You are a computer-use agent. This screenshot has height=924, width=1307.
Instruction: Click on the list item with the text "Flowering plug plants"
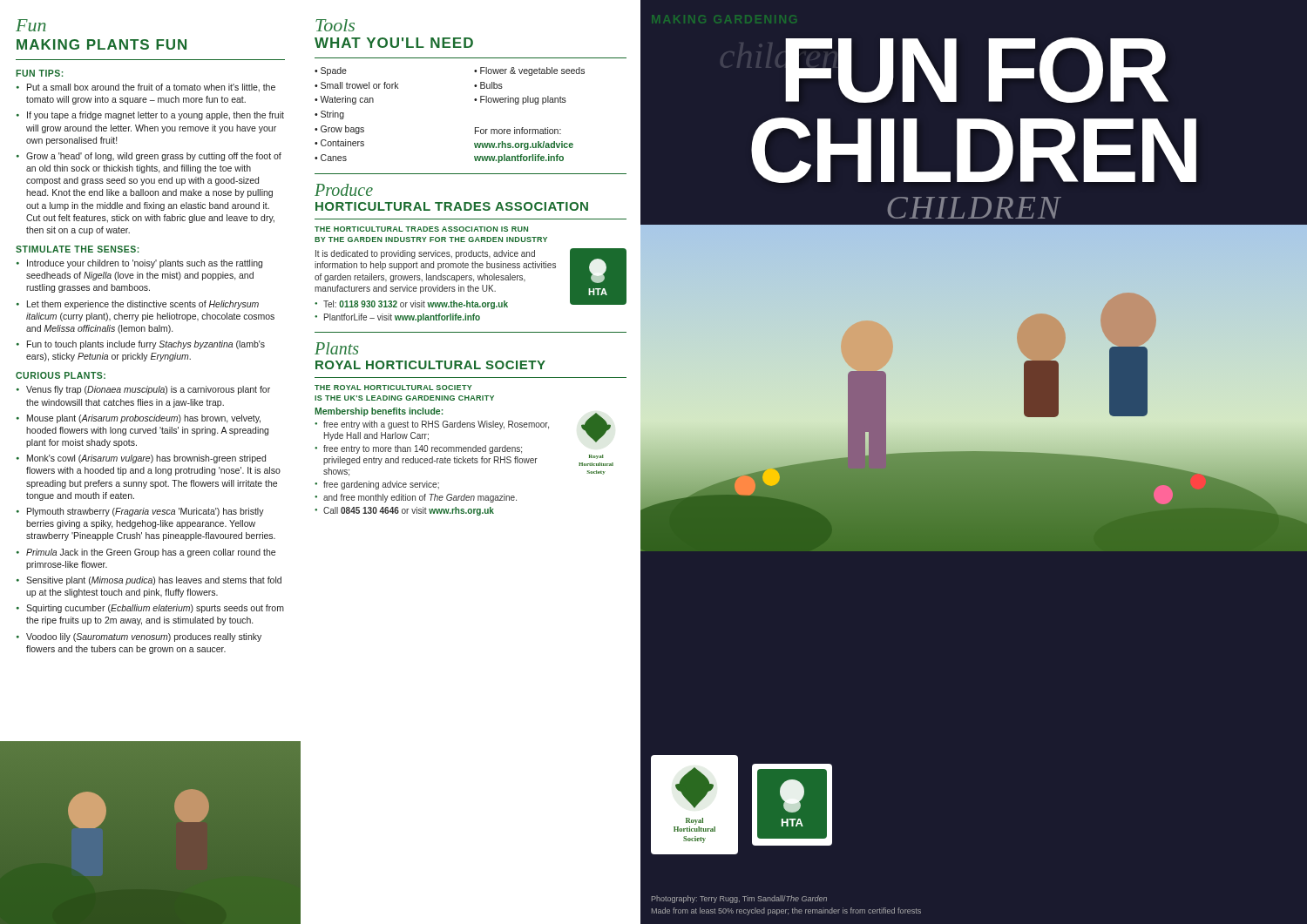pyautogui.click(x=523, y=100)
